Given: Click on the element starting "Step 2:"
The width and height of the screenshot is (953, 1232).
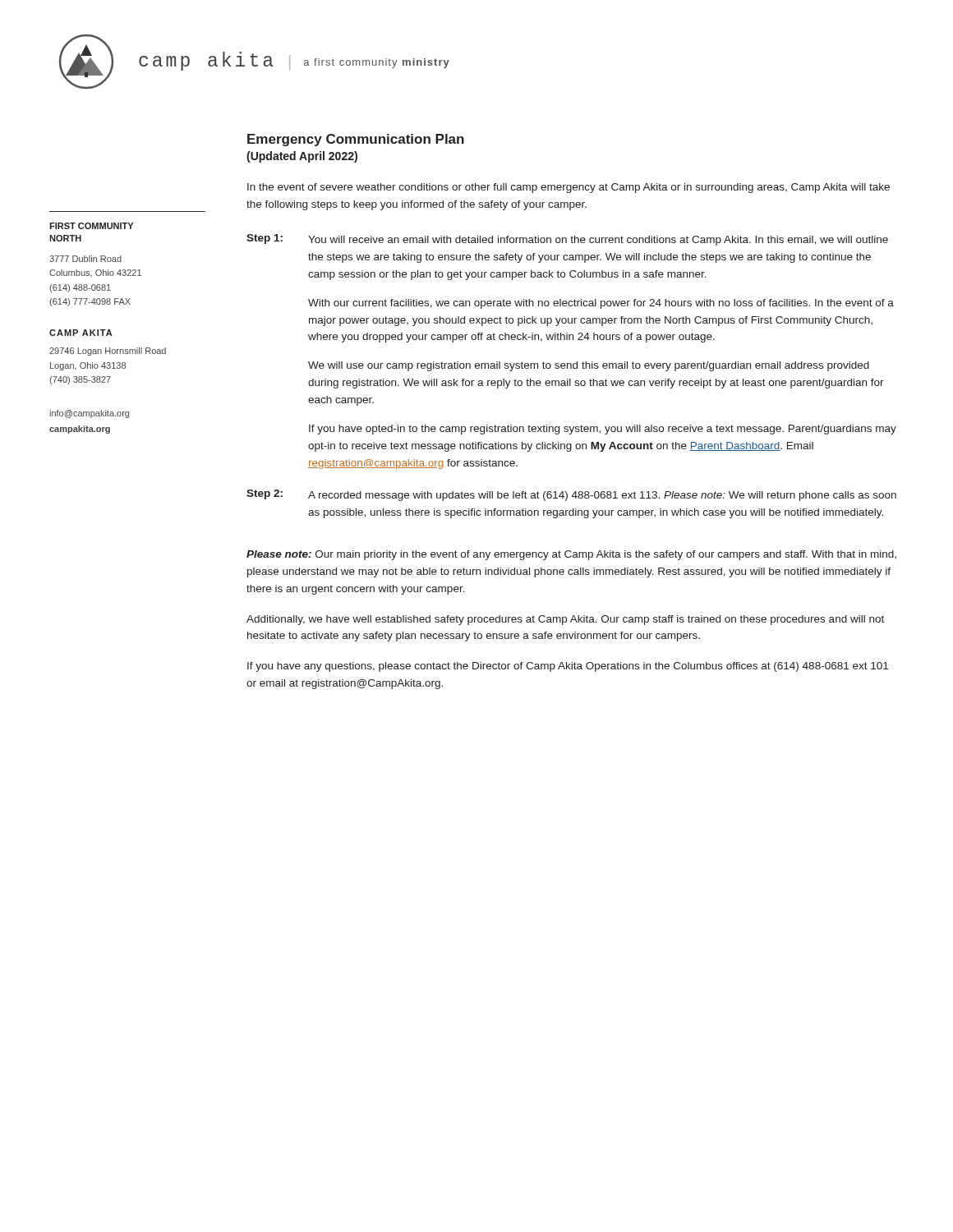Looking at the screenshot, I should point(265,493).
